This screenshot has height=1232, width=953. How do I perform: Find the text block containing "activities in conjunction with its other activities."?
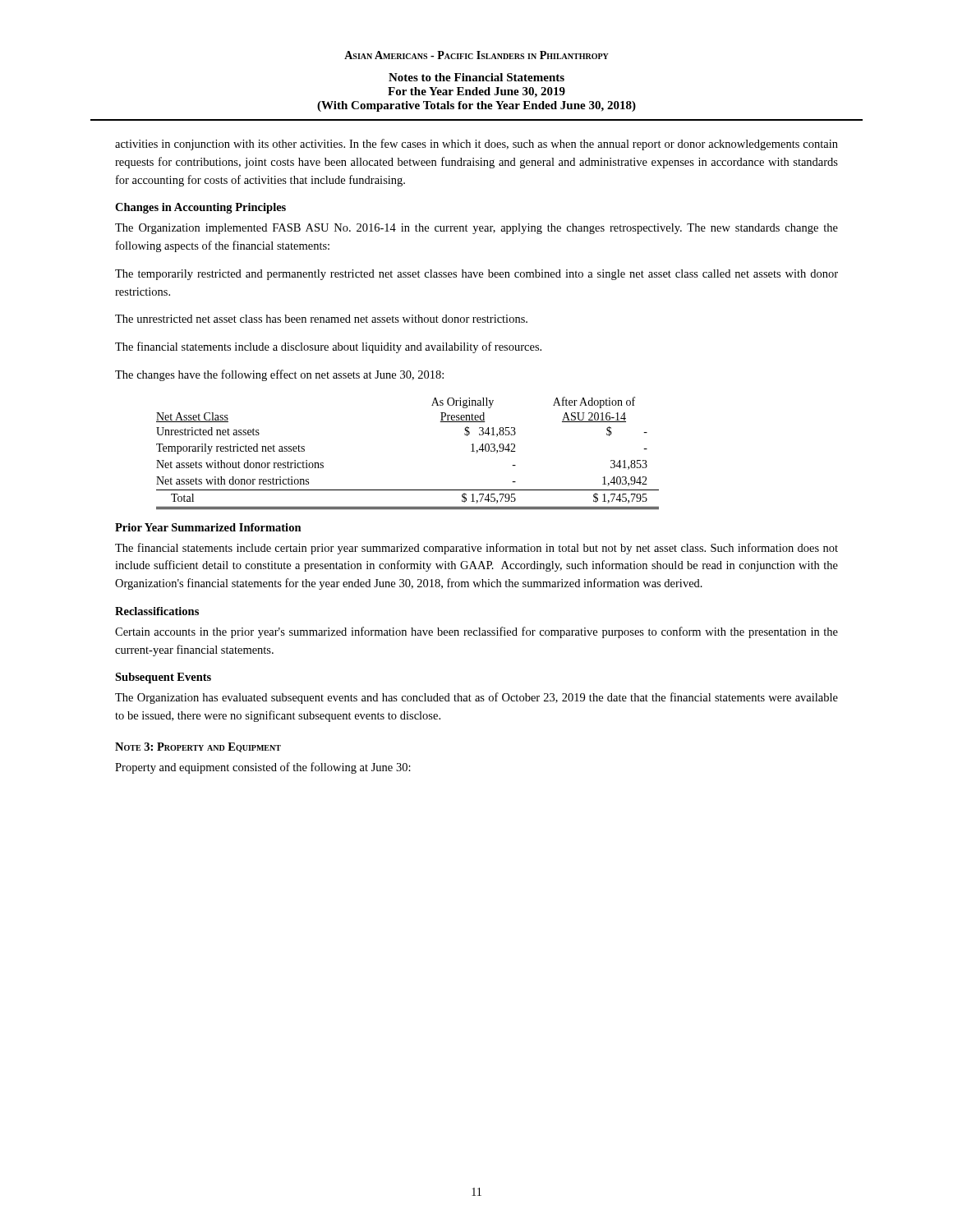point(476,162)
